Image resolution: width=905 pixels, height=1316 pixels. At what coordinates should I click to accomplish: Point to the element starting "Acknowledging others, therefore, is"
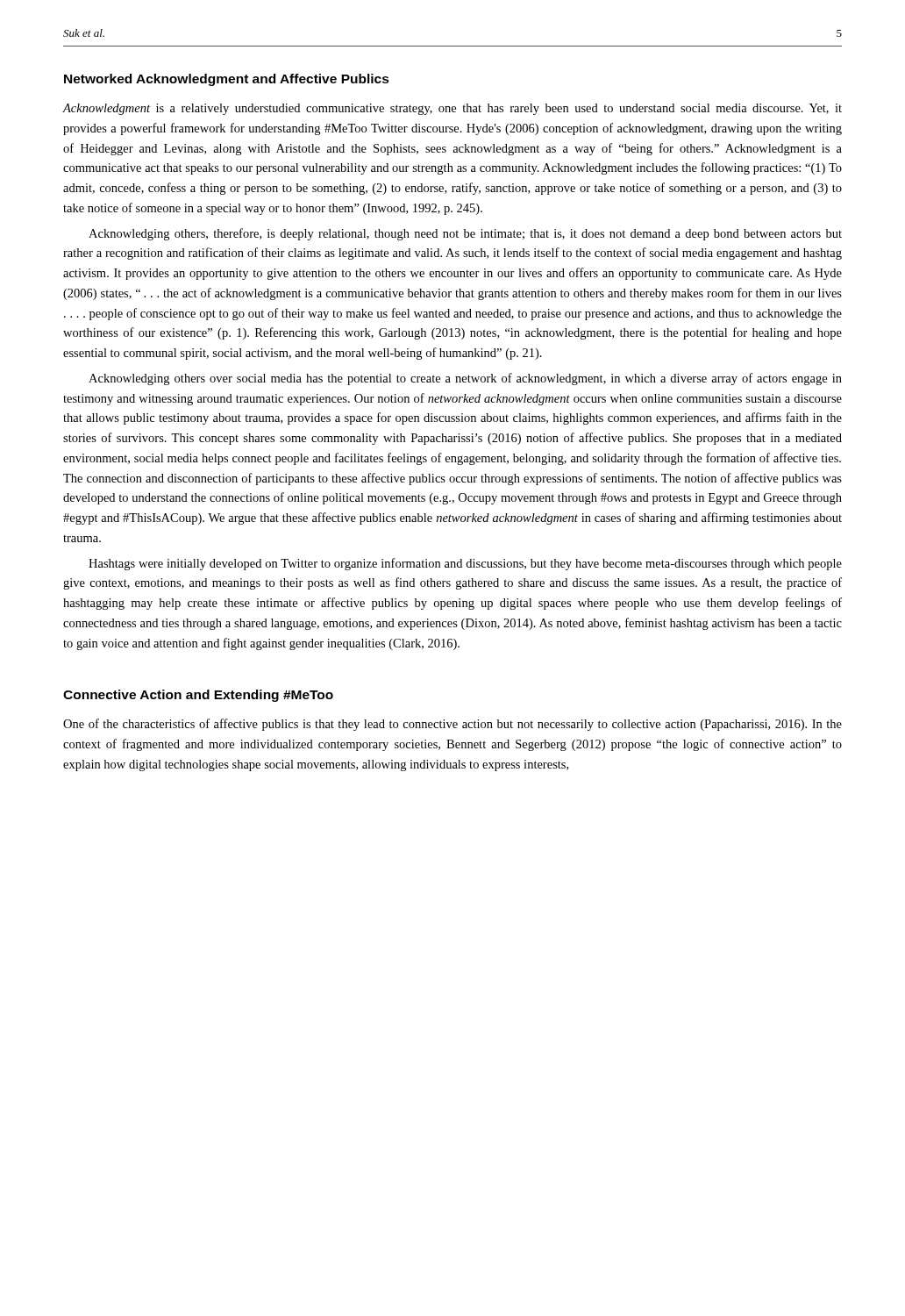452,293
